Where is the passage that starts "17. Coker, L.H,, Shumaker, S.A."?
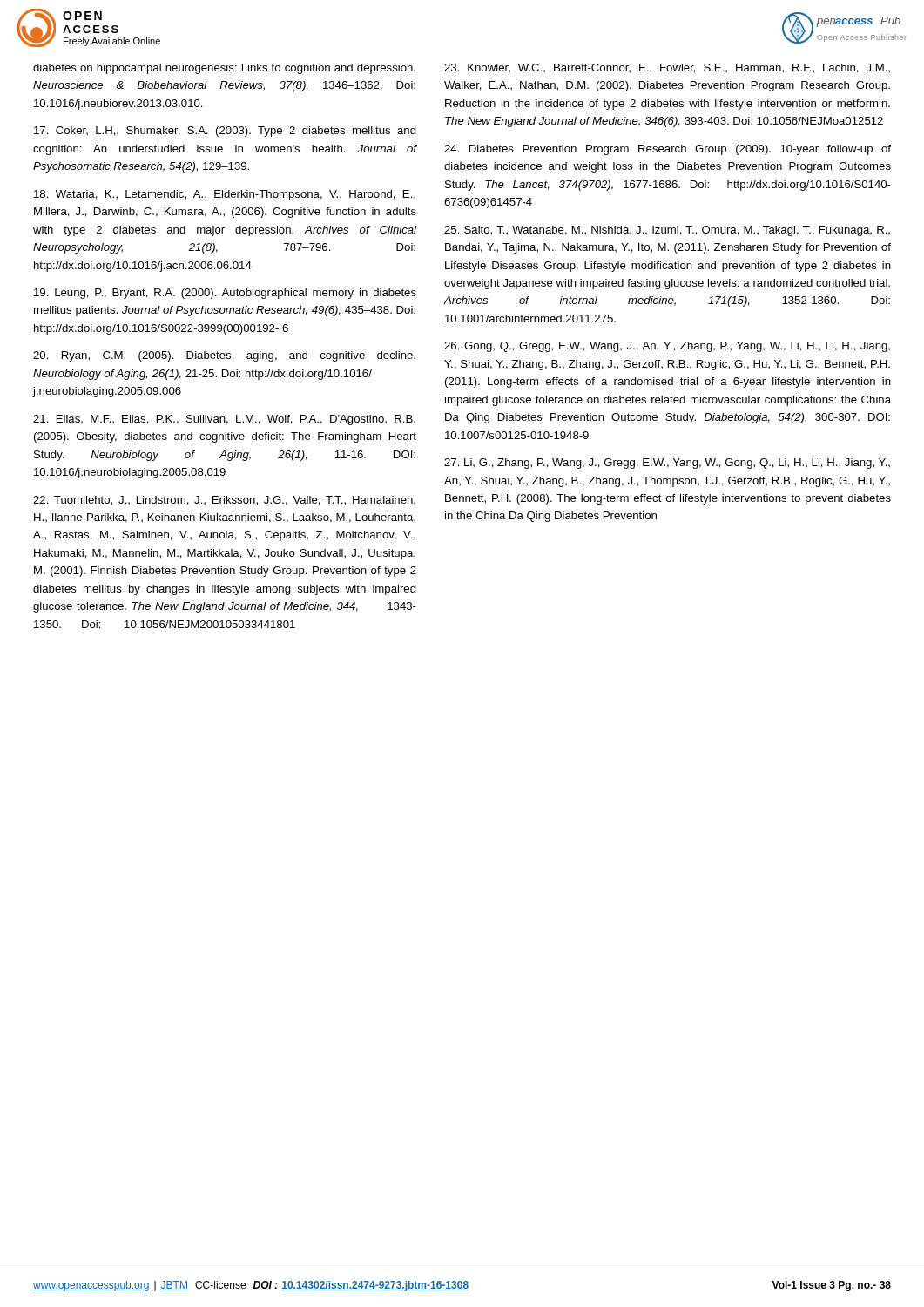Viewport: 924px width, 1307px height. pos(225,148)
